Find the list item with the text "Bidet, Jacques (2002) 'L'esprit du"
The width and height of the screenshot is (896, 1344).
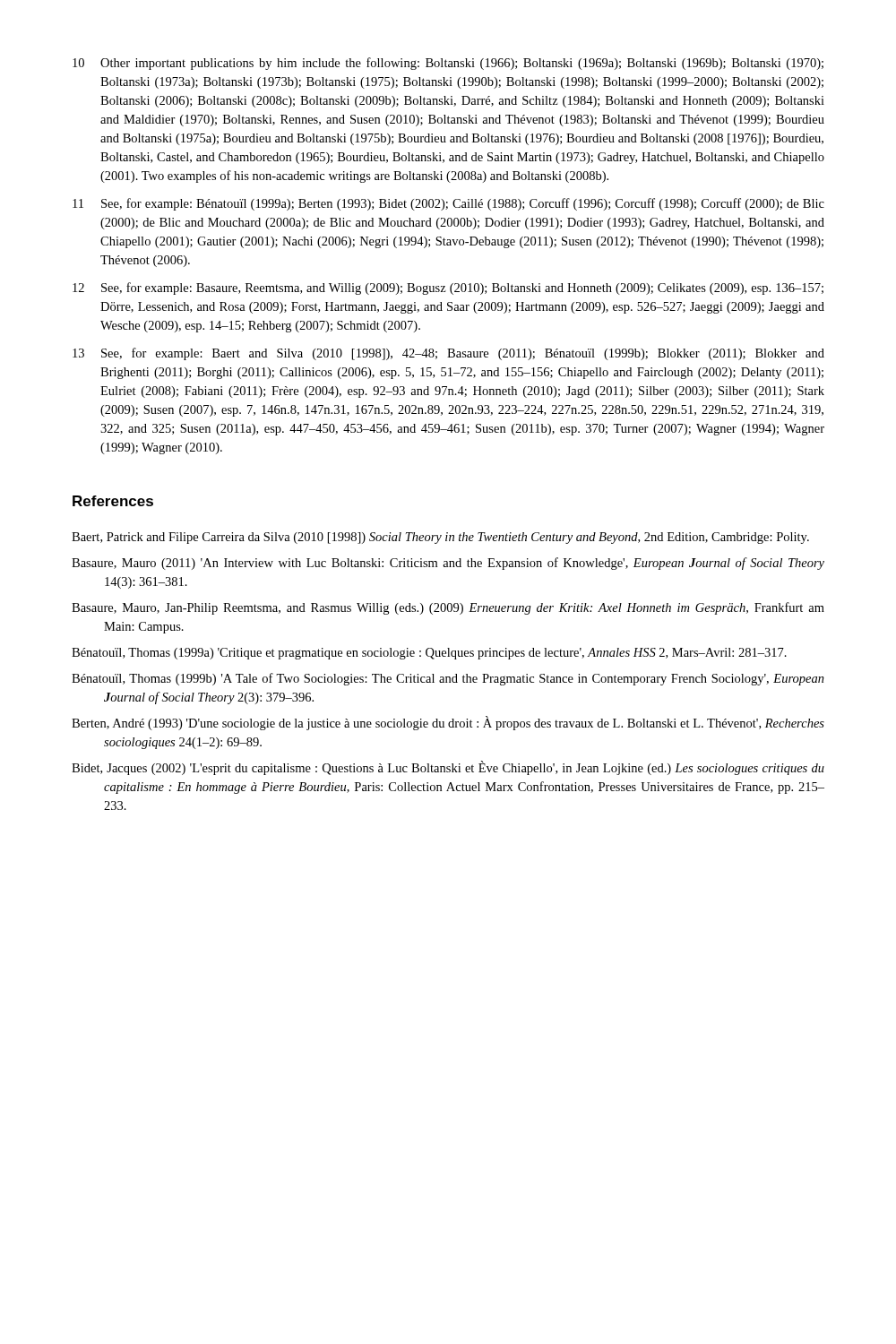pos(448,787)
